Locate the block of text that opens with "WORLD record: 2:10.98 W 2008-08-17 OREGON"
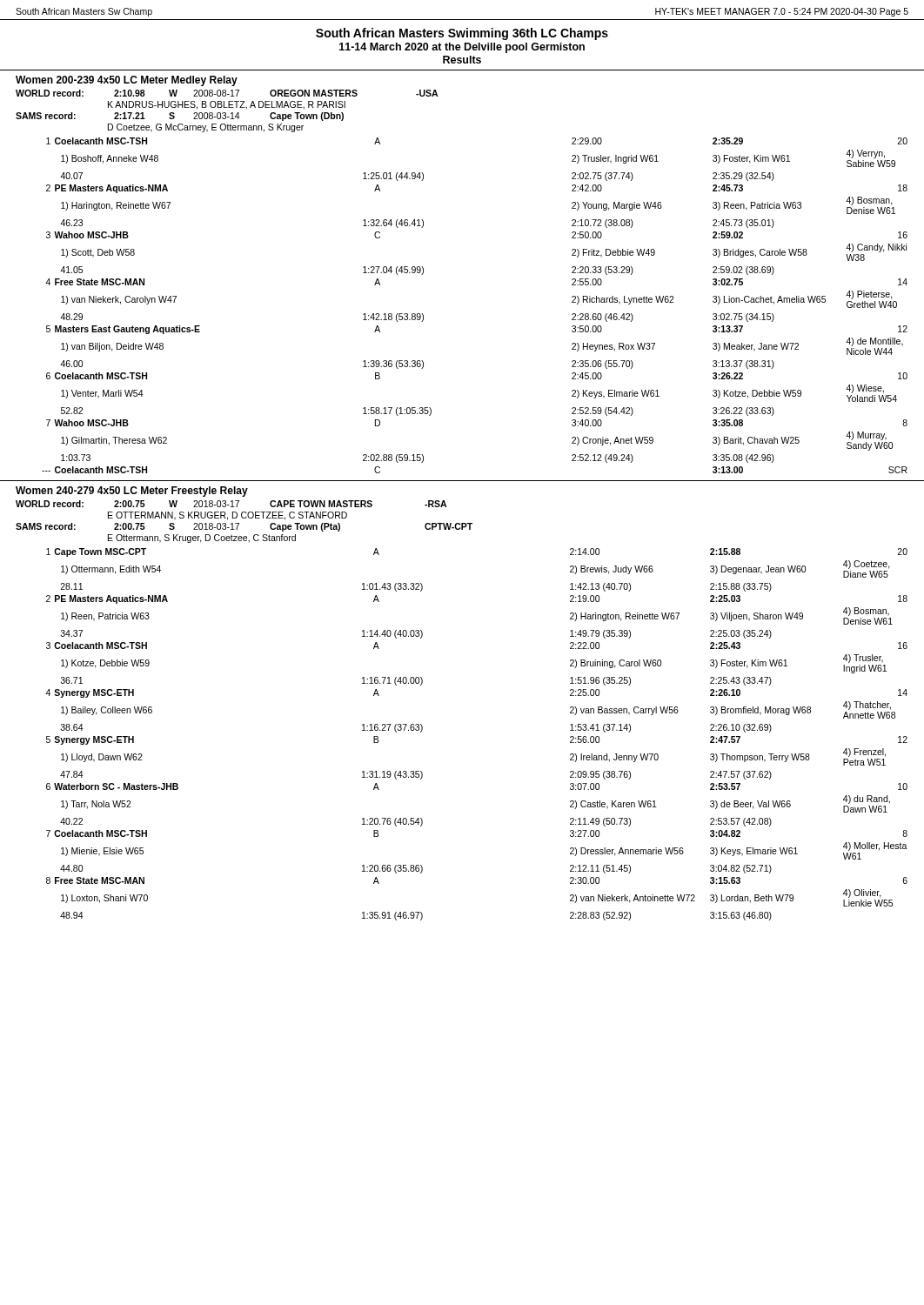Viewport: 924px width, 1305px height. [x=238, y=93]
